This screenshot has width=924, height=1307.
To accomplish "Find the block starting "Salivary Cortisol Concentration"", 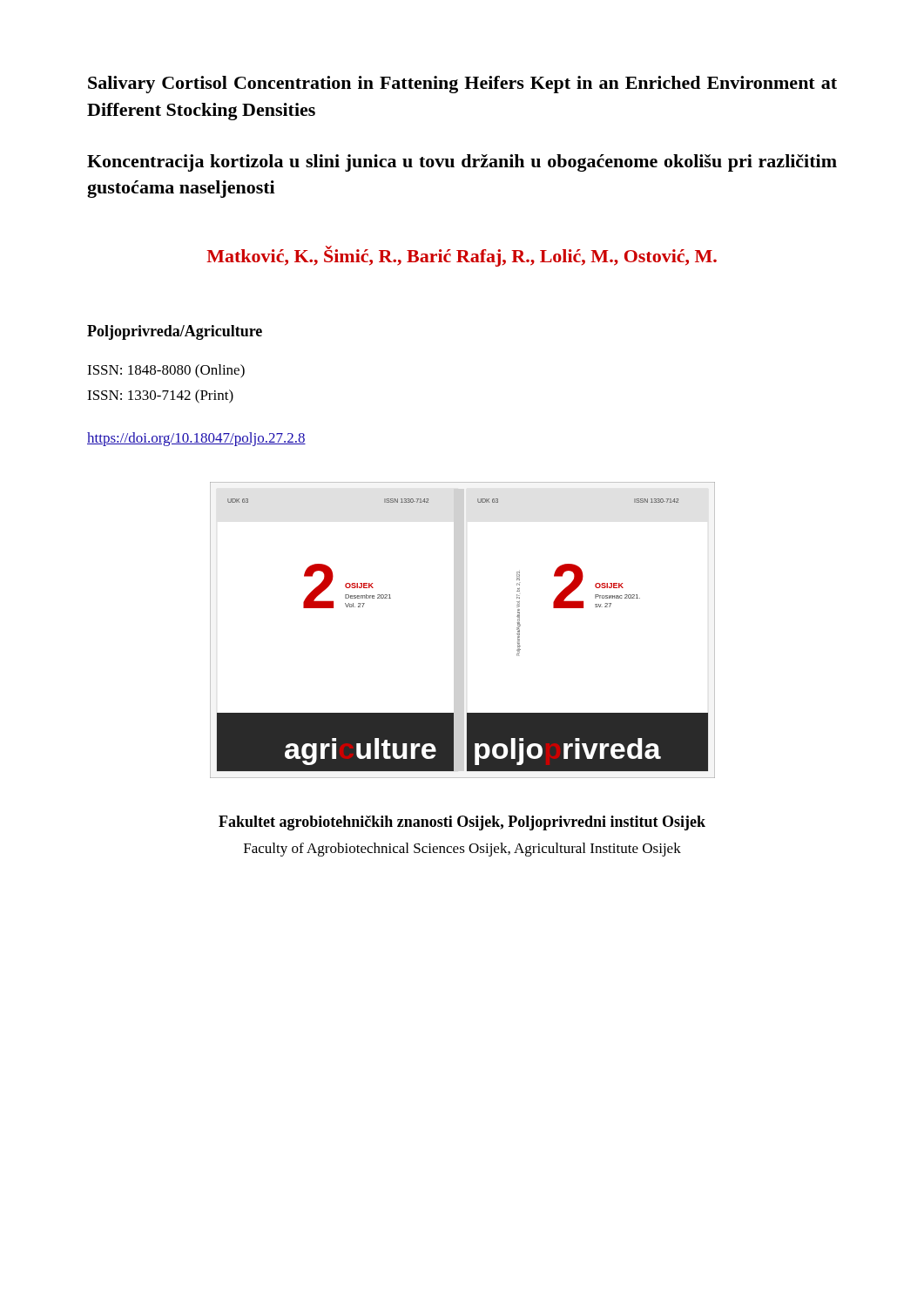I will pyautogui.click(x=462, y=96).
